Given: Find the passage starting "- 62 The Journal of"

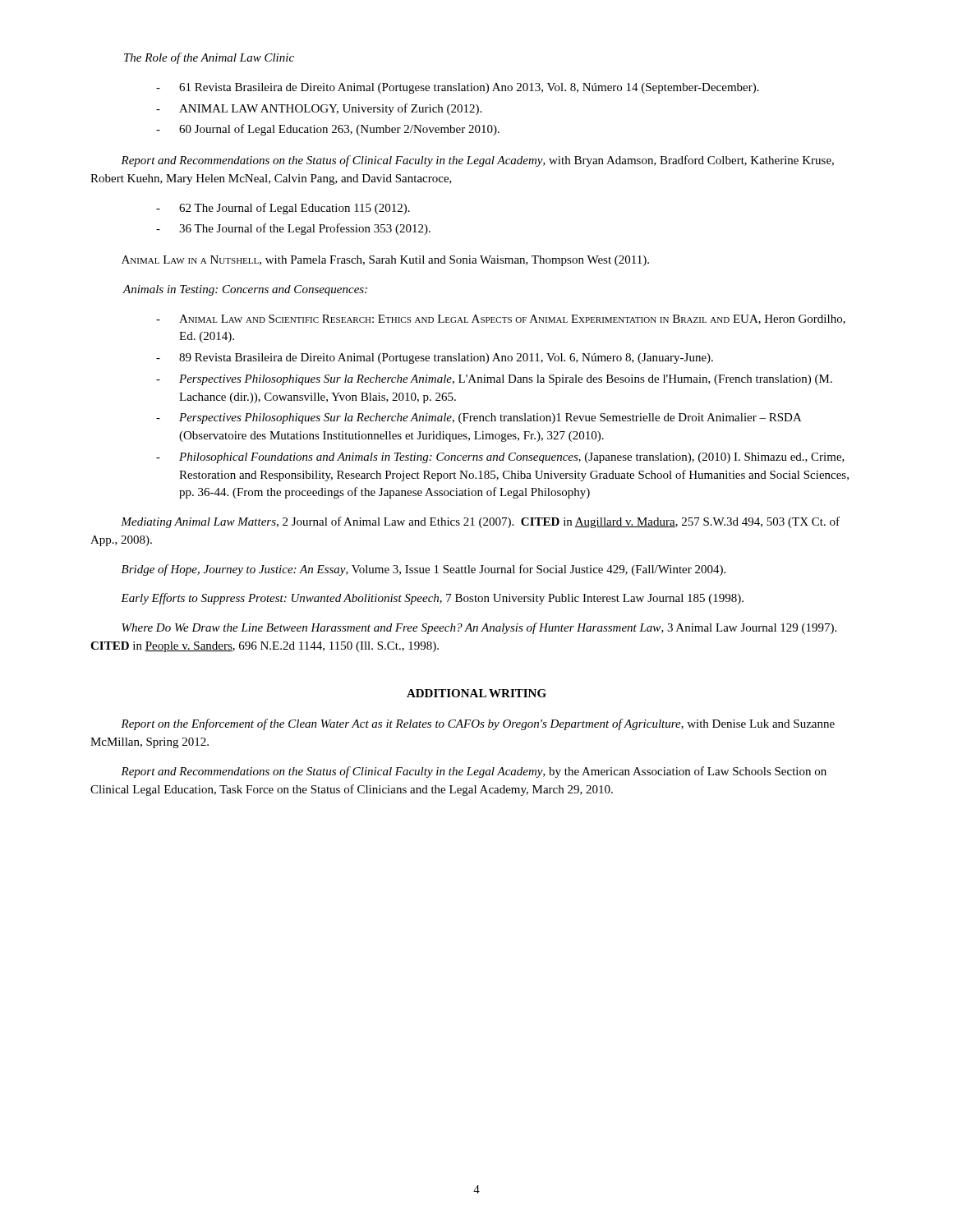Looking at the screenshot, I should (x=283, y=209).
